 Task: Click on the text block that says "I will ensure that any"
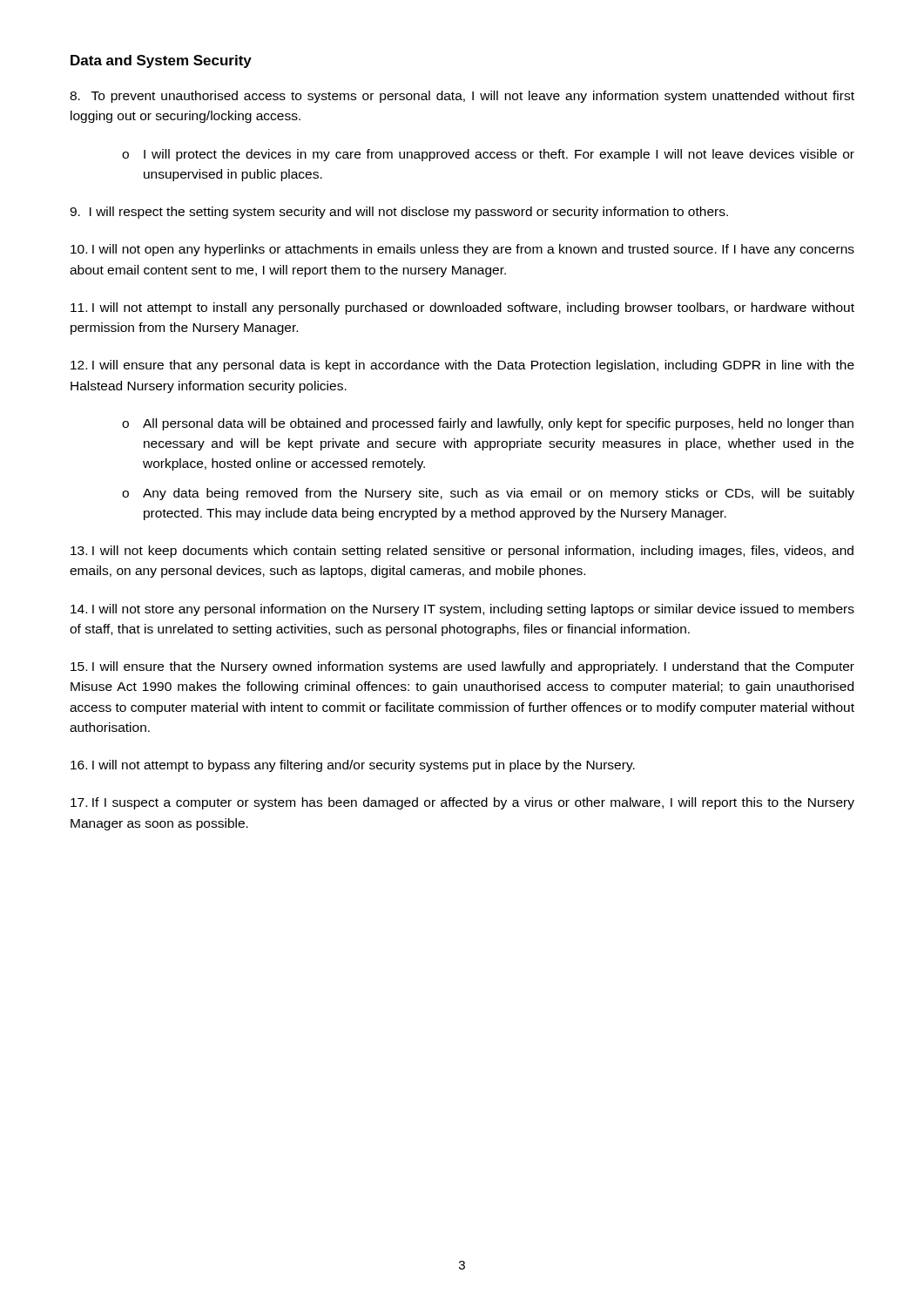pos(462,375)
